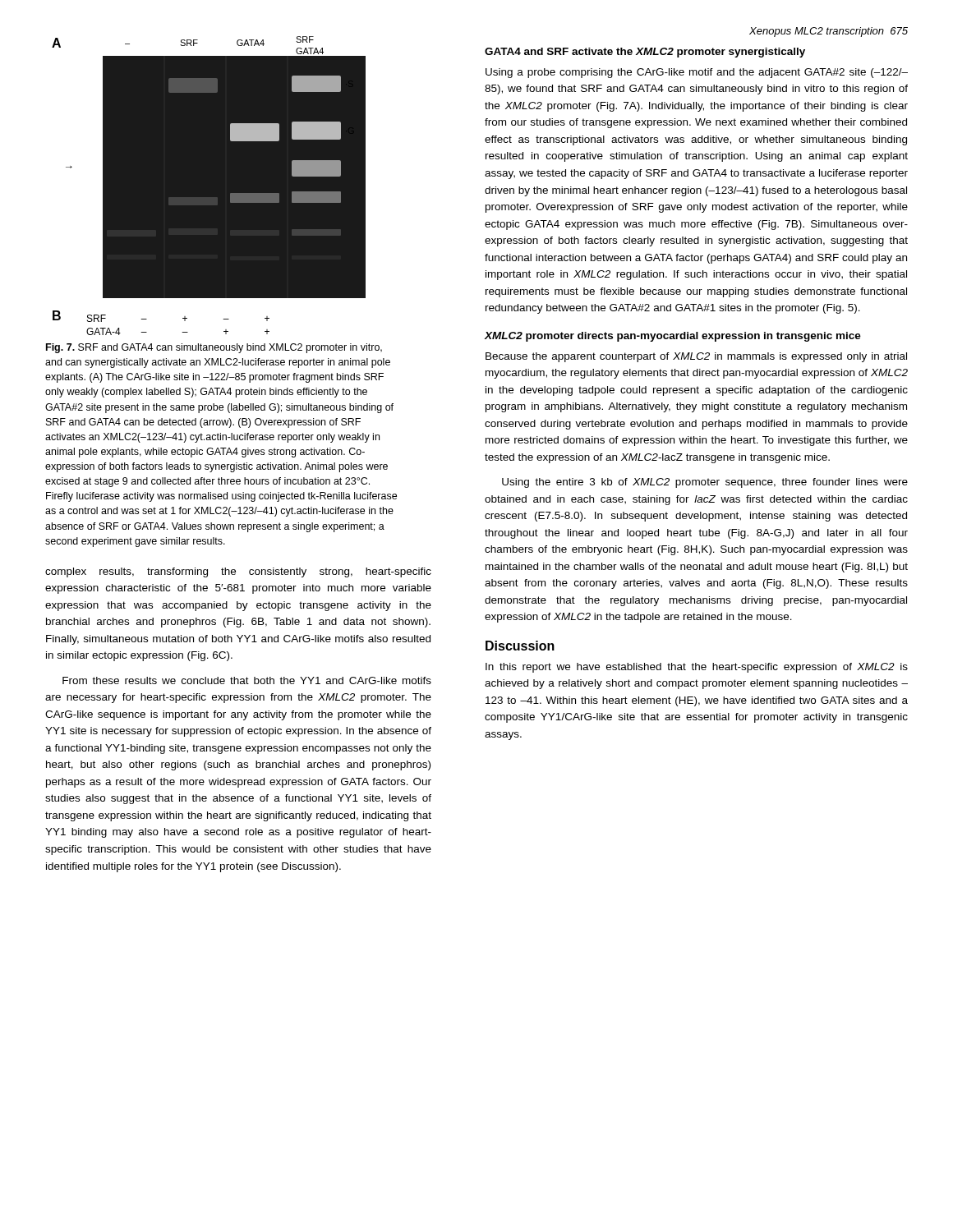
Task: Select the passage starting "Using the entire"
Action: 696,549
